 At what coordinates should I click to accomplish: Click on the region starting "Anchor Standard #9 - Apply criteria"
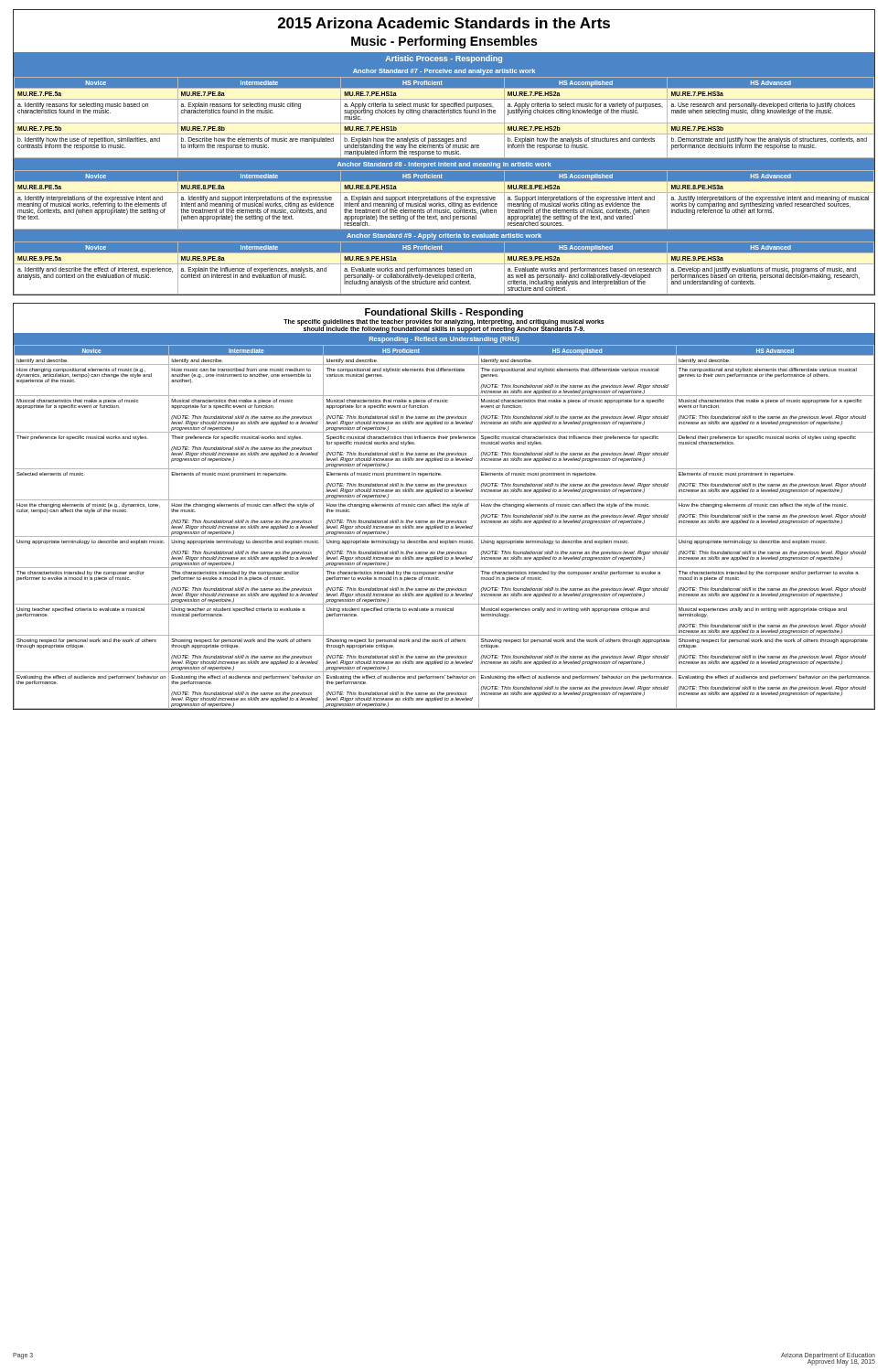[444, 236]
